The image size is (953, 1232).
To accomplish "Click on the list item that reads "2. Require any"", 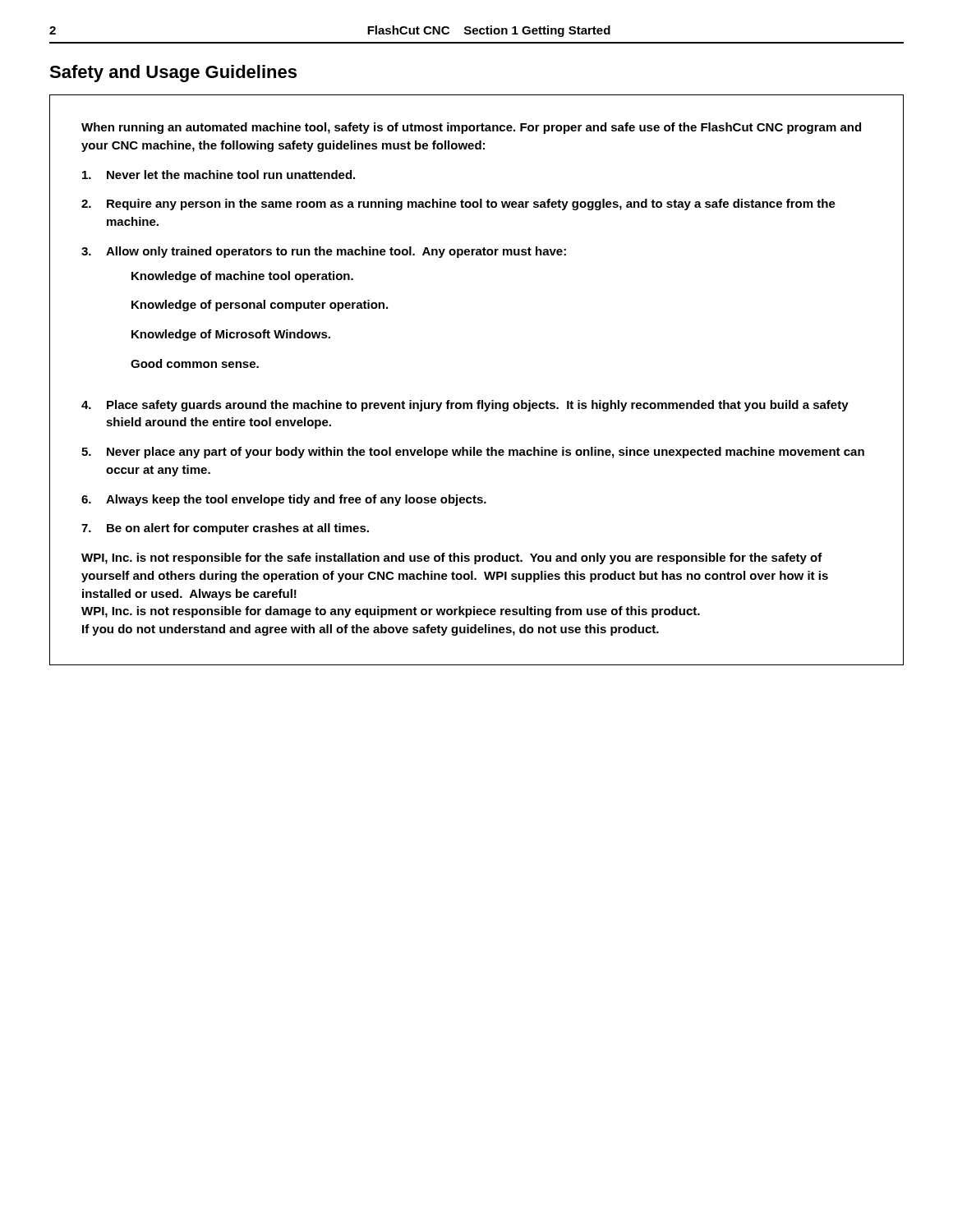I will point(476,213).
